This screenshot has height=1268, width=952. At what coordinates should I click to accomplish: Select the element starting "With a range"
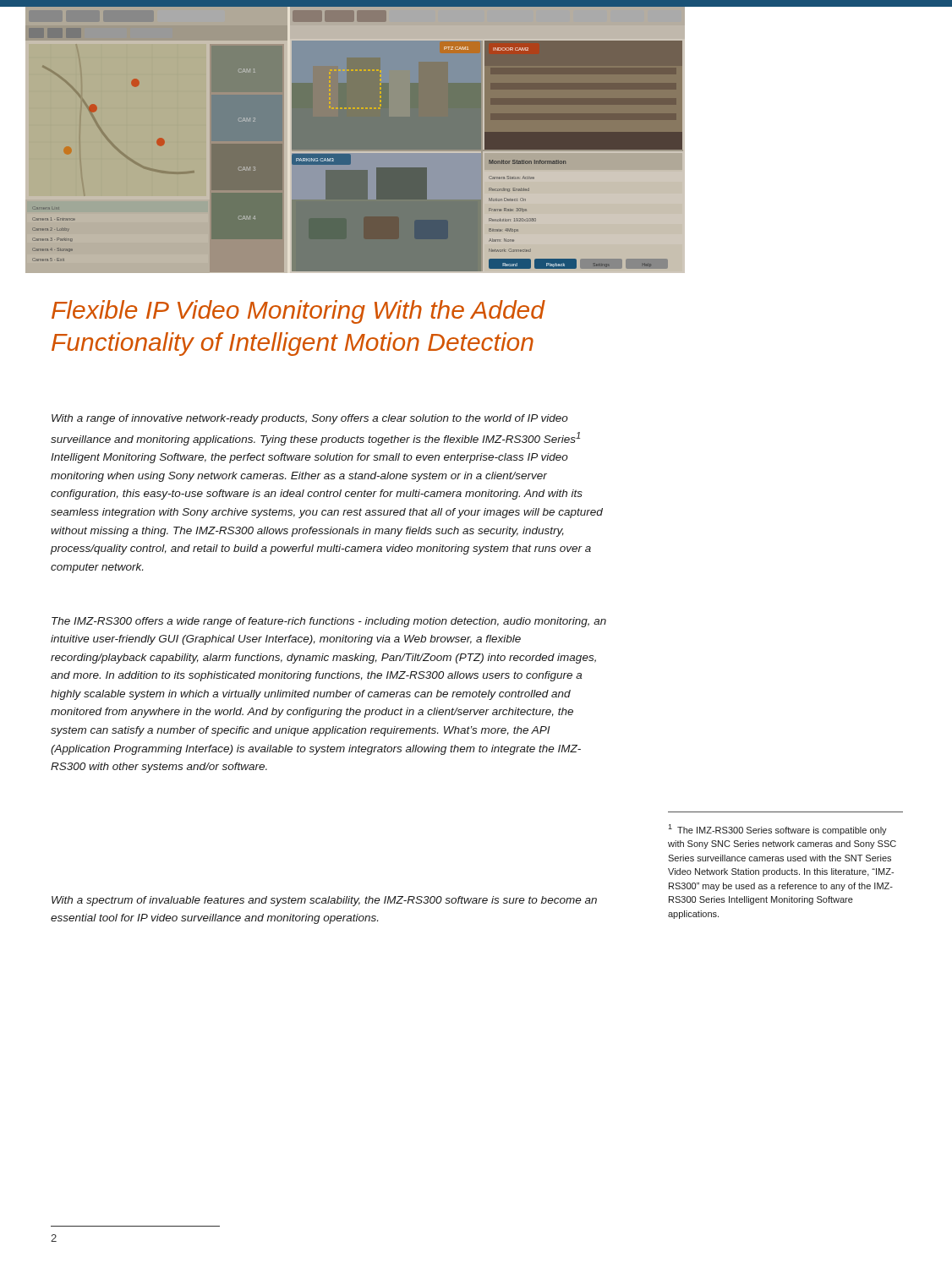pos(330,492)
